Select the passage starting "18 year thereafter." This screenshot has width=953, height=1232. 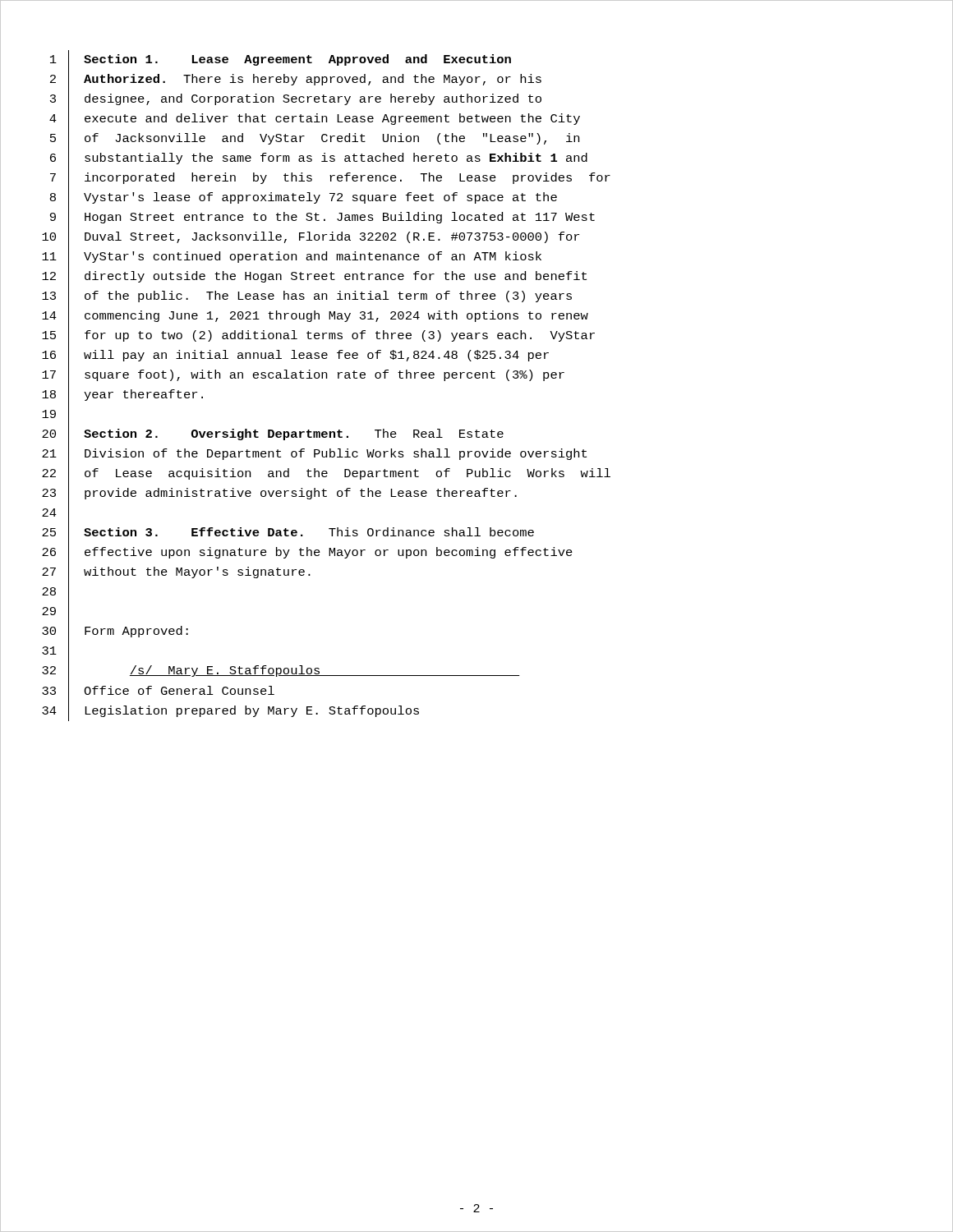122,395
